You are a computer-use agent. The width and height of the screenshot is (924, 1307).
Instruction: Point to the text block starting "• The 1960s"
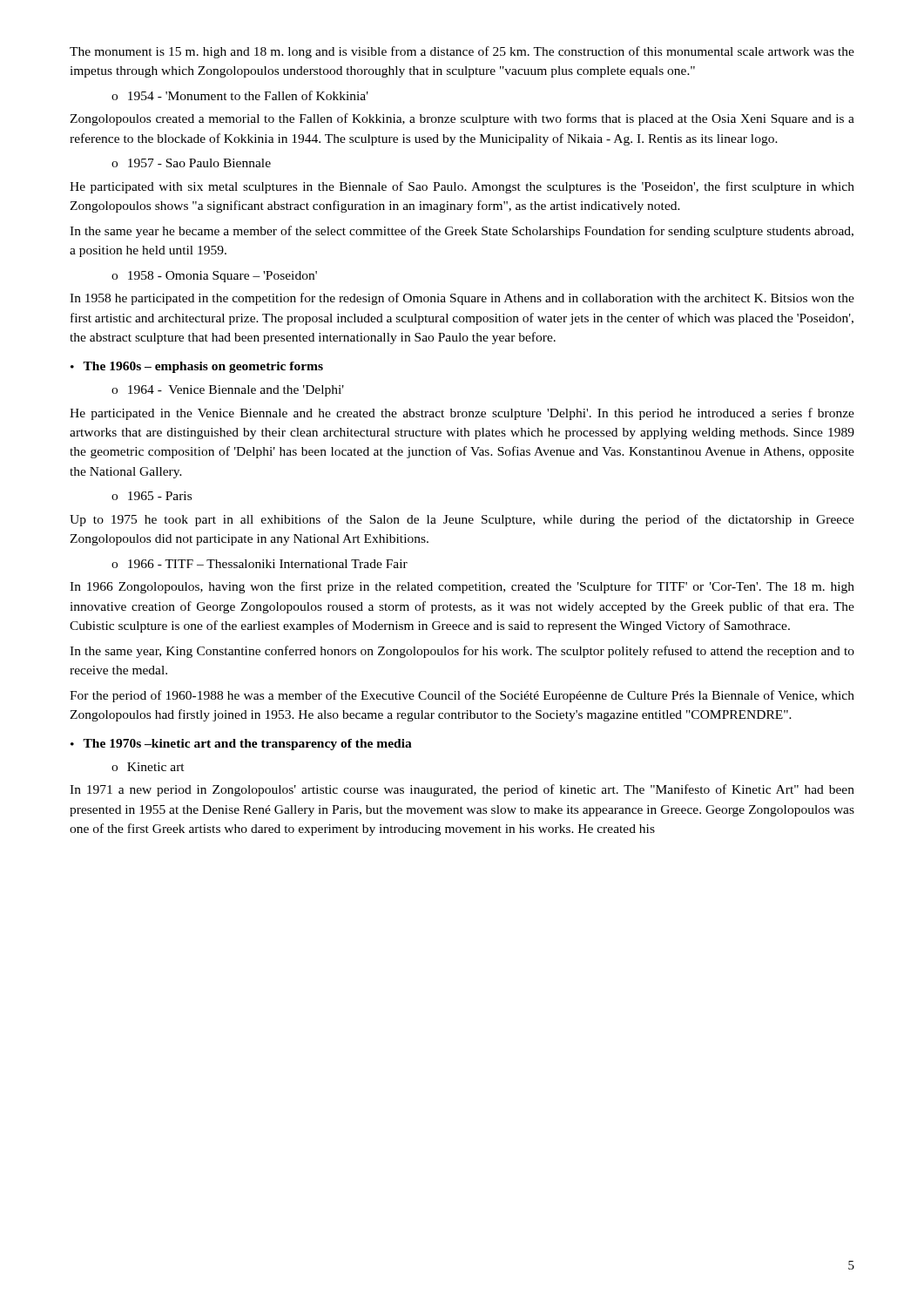[196, 366]
